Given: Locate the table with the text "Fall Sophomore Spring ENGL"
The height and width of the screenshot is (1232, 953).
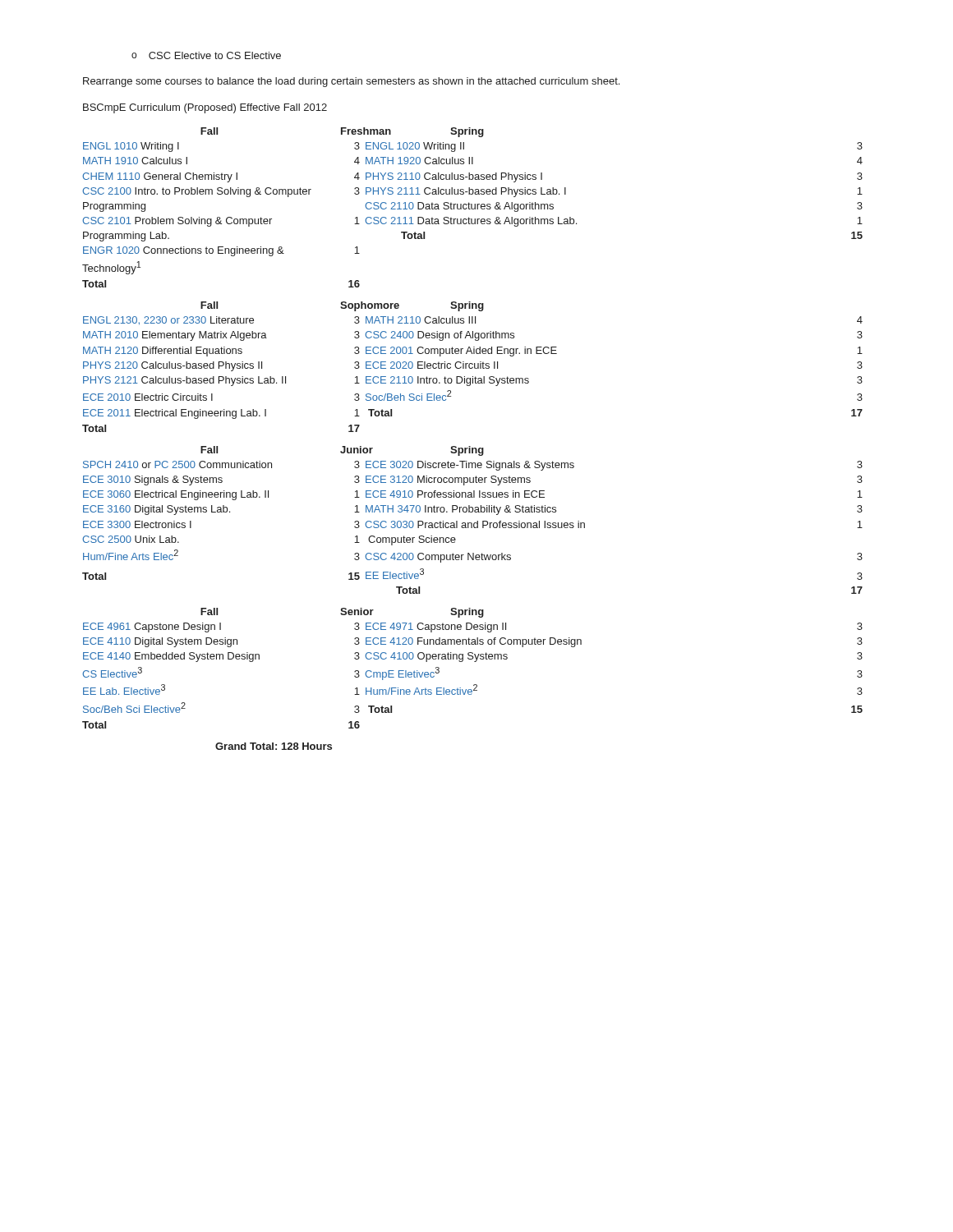Looking at the screenshot, I should point(472,368).
